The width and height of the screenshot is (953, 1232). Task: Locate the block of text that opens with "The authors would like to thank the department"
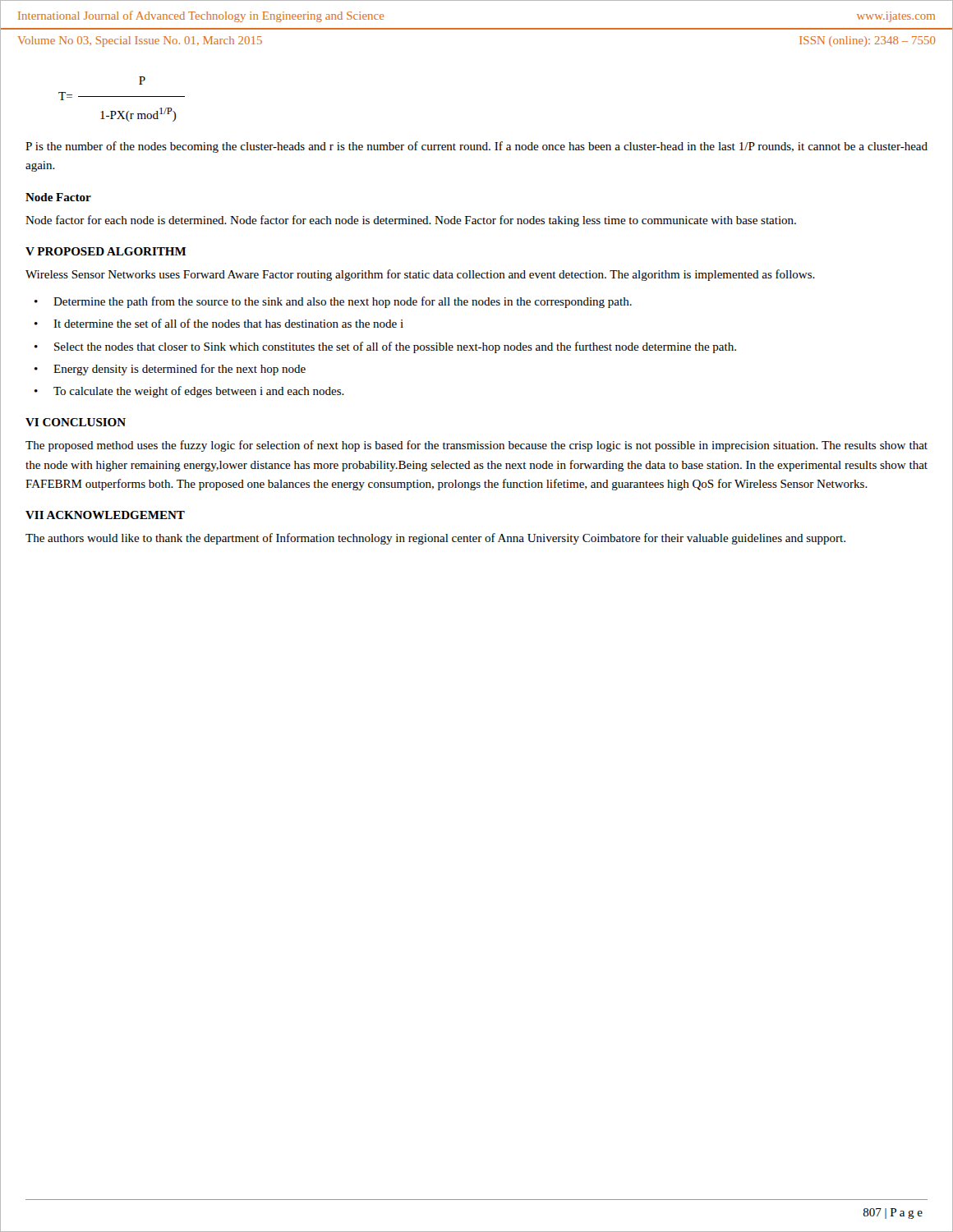(x=436, y=538)
